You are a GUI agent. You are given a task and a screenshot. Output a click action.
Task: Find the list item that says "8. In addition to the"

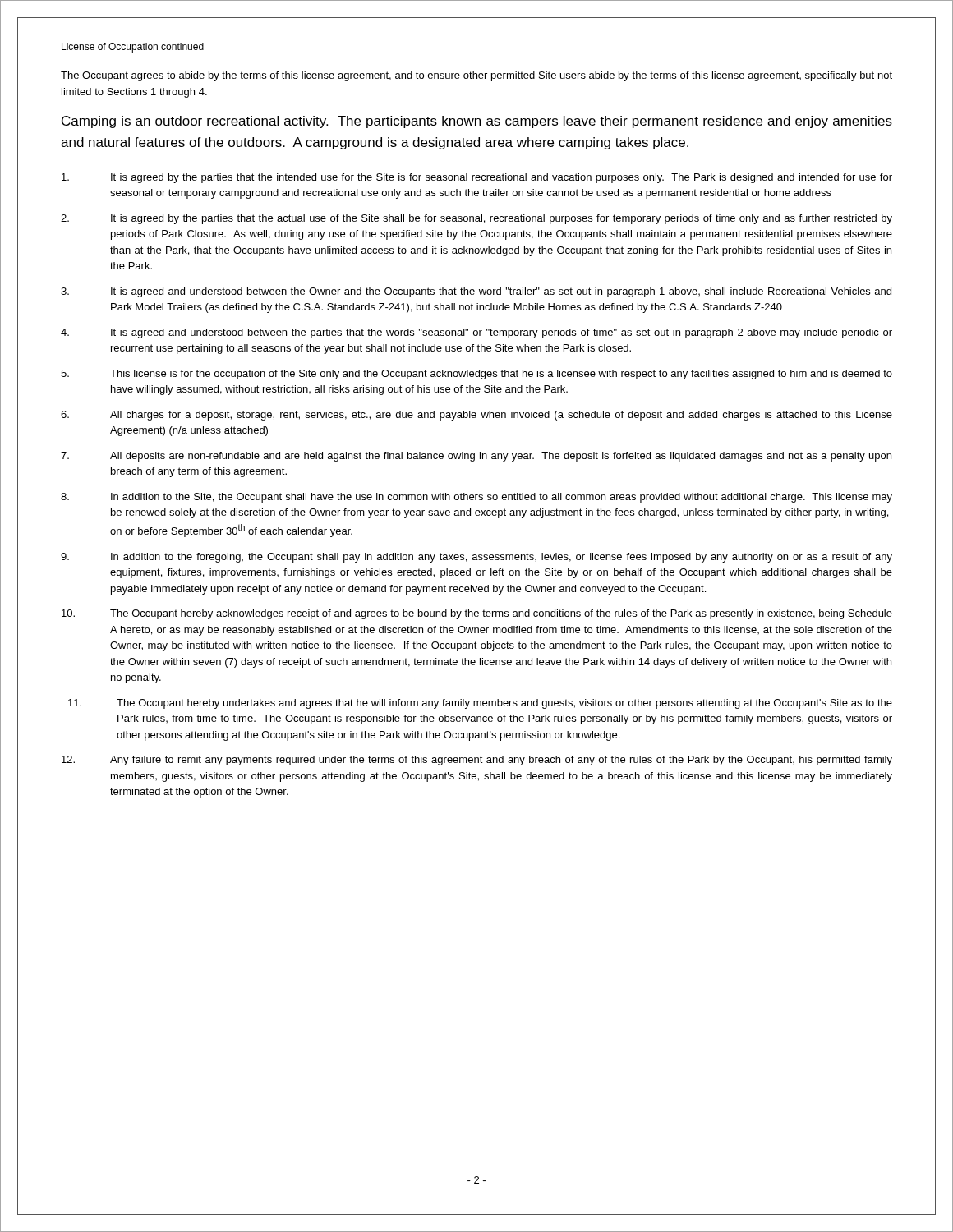point(476,514)
